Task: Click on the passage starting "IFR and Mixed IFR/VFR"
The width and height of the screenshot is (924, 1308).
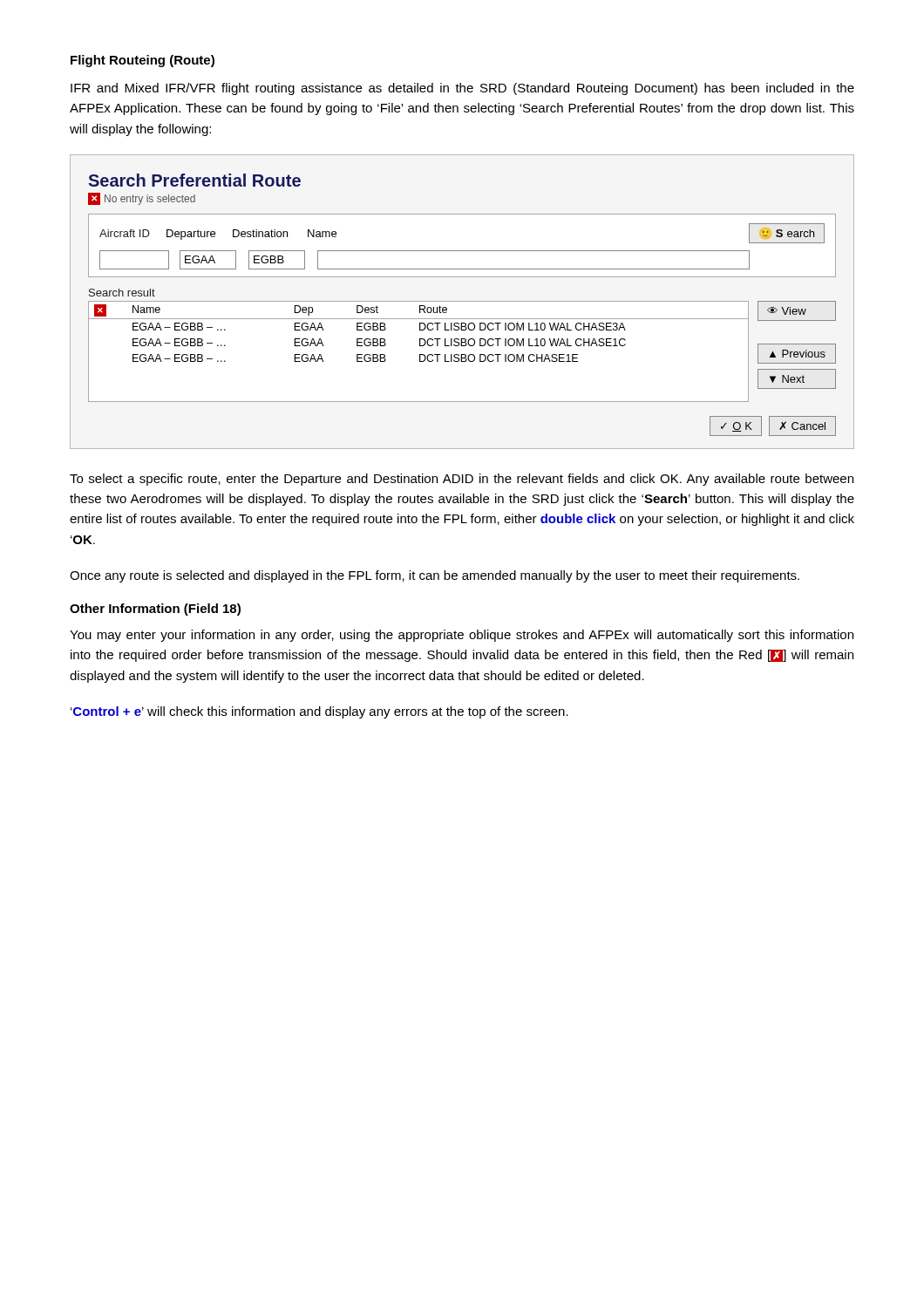Action: [x=462, y=108]
